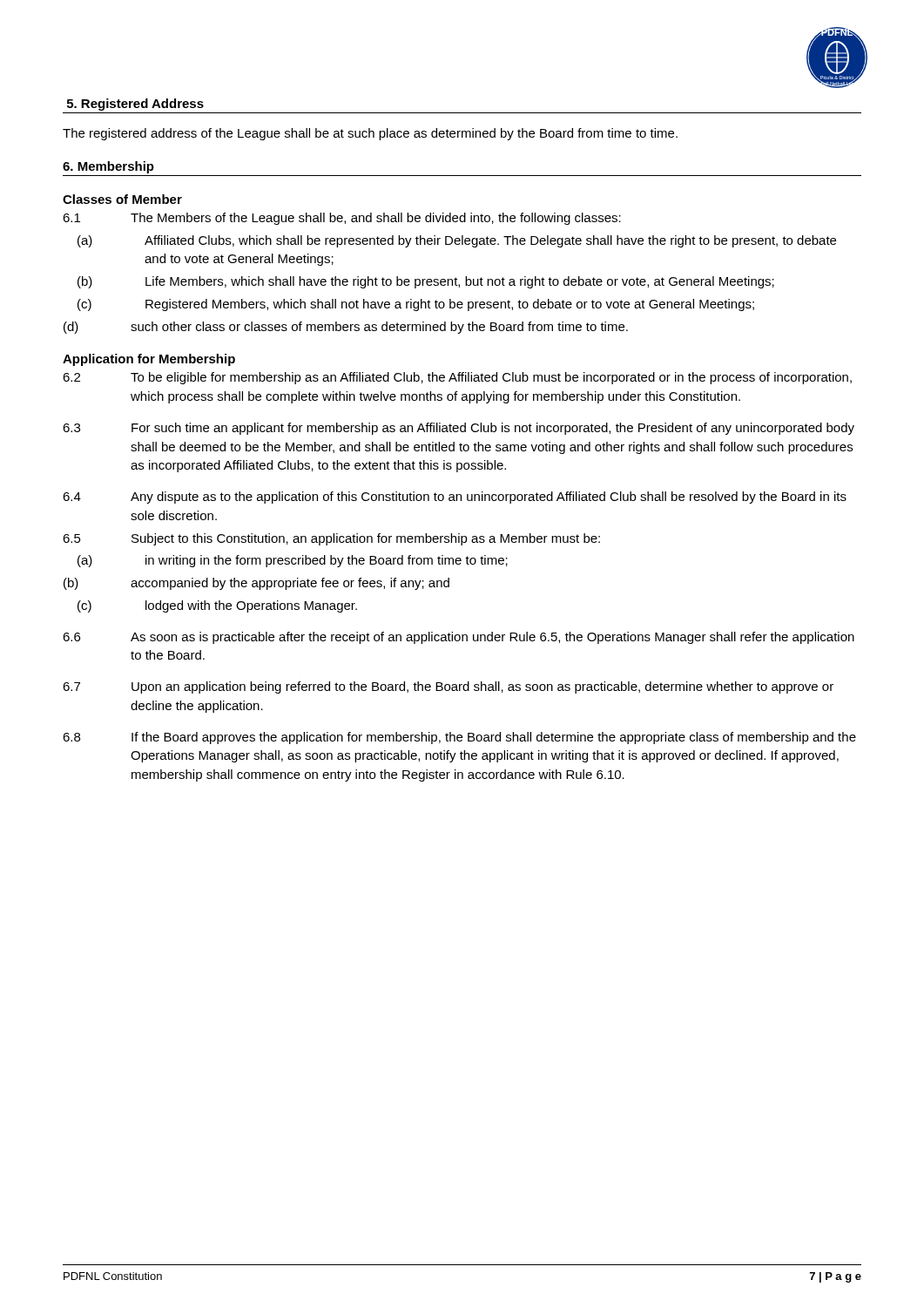Screen dimensions: 1307x924
Task: Locate the block of text that opens with "8 If the"
Action: point(462,756)
